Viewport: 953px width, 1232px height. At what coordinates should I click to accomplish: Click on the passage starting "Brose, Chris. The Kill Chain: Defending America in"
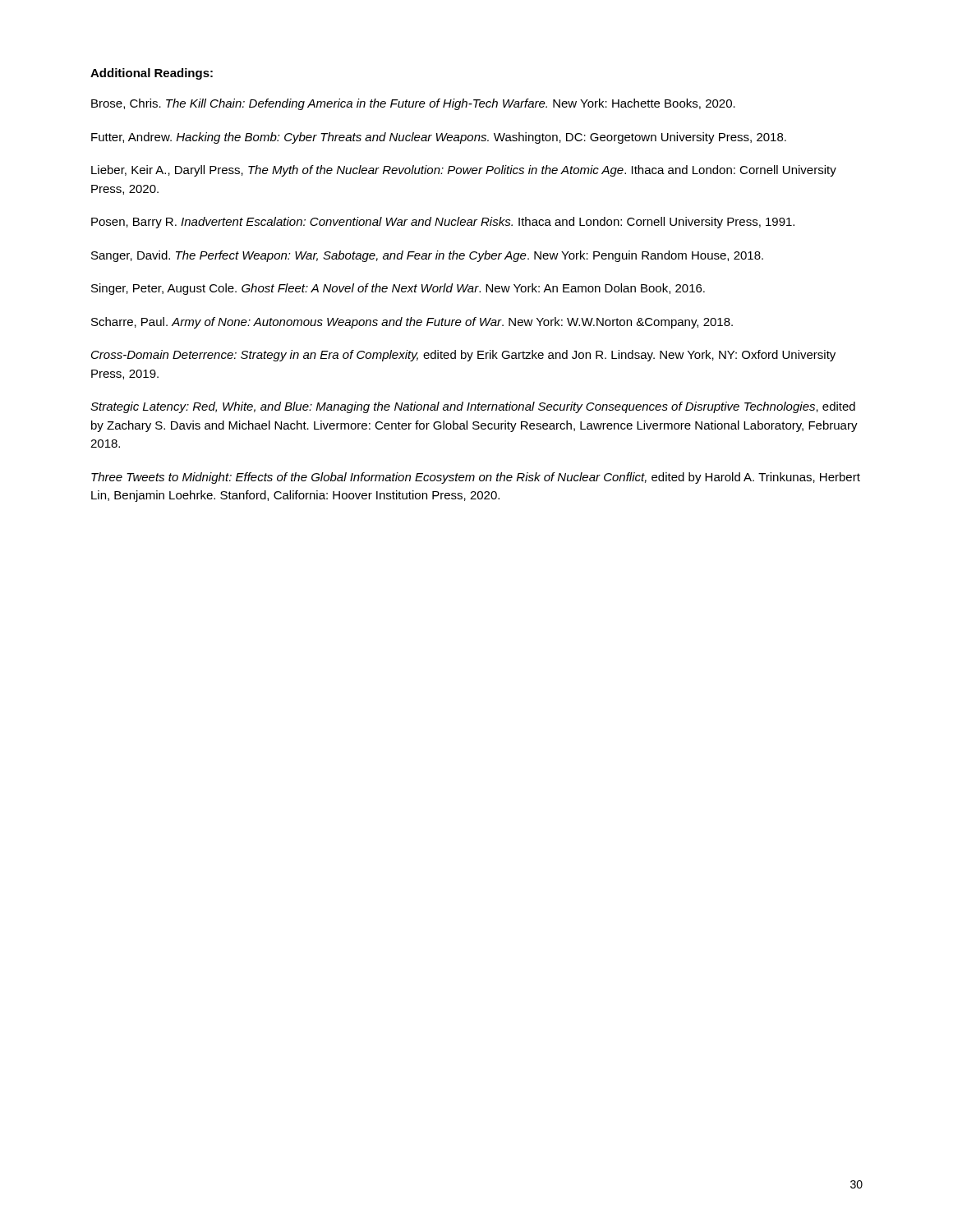tap(413, 103)
